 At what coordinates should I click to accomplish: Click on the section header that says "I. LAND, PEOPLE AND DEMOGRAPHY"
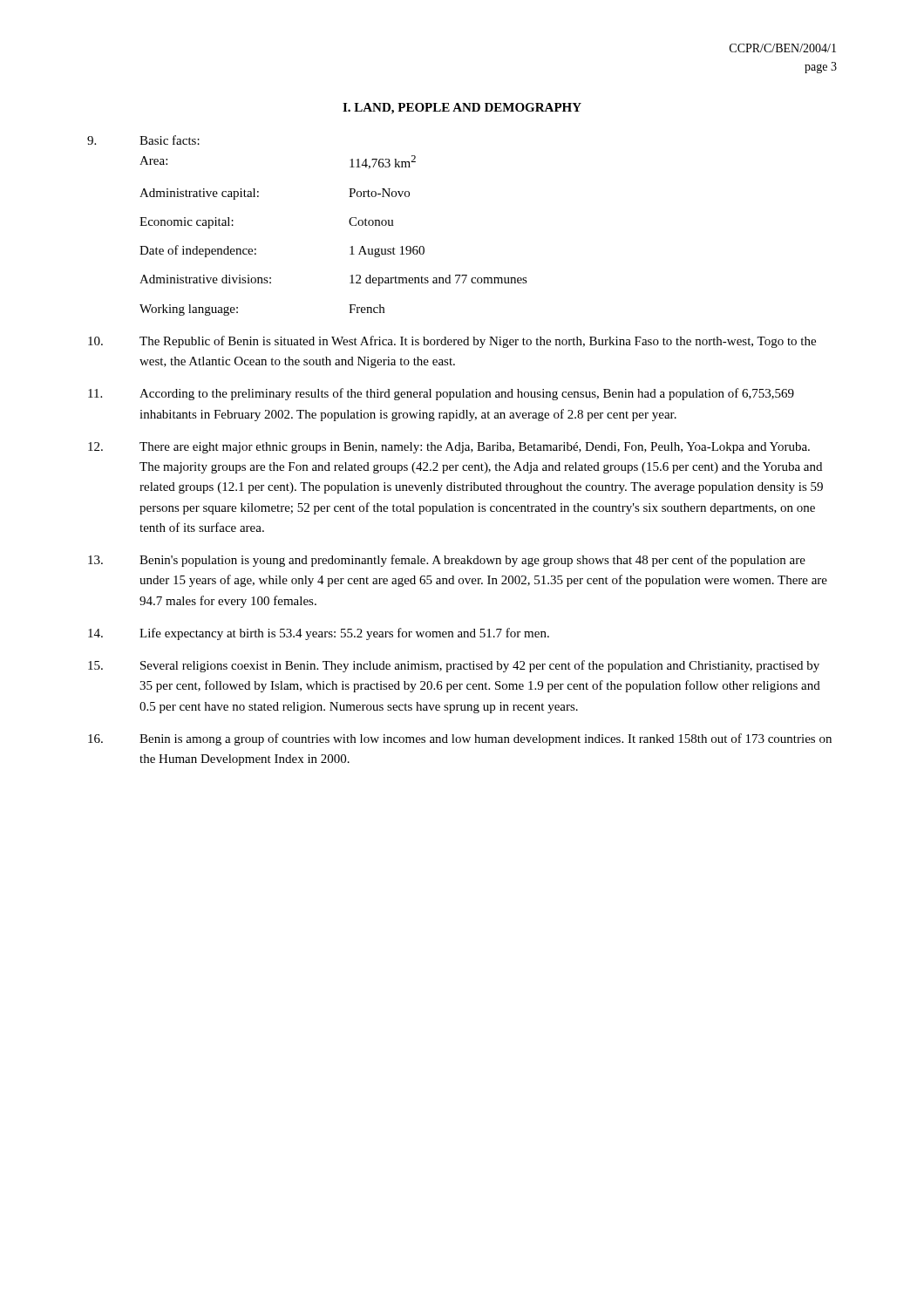(462, 107)
